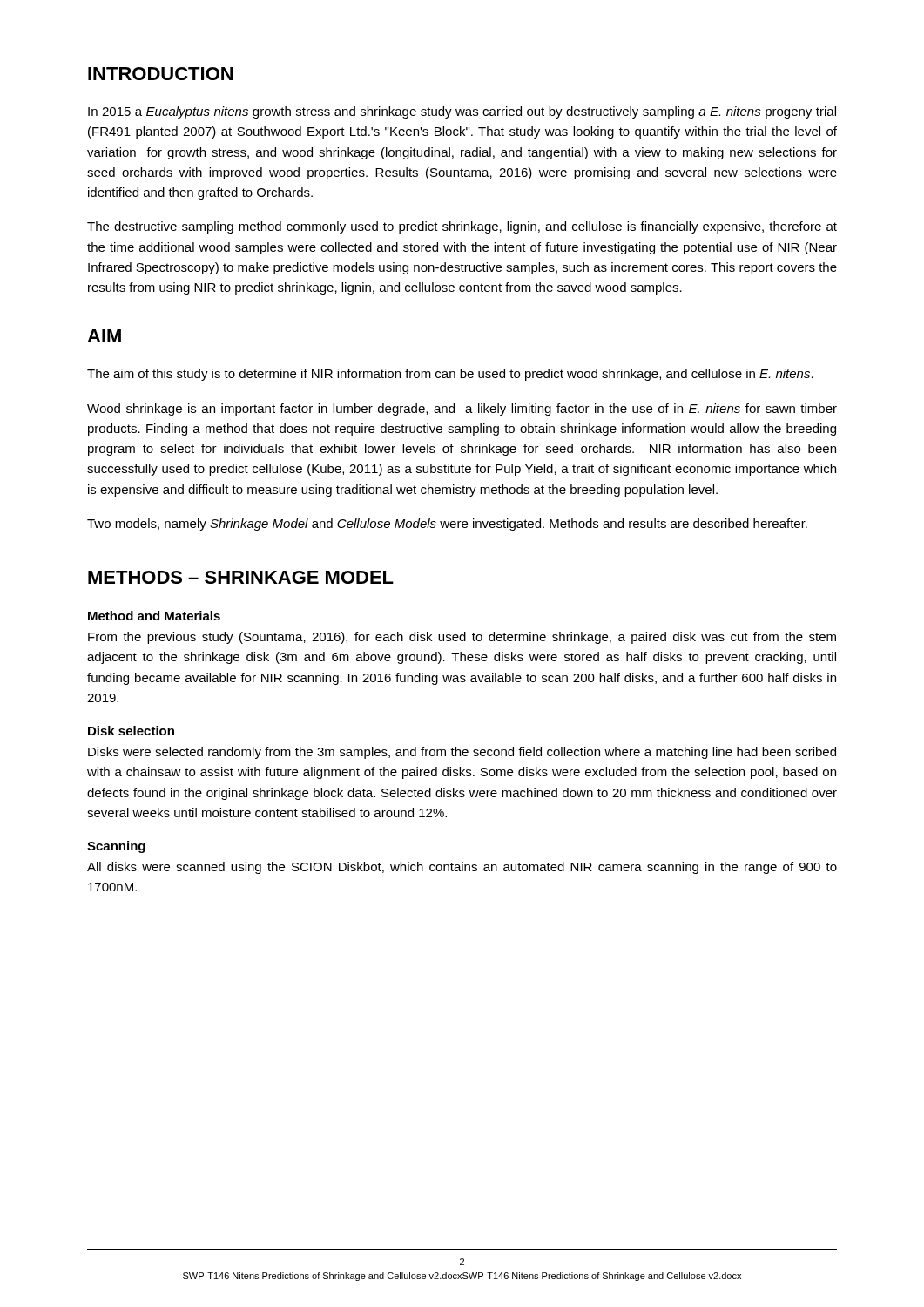Locate the region starting "METHODS – SHRINKAGE MODEL"

tap(240, 577)
